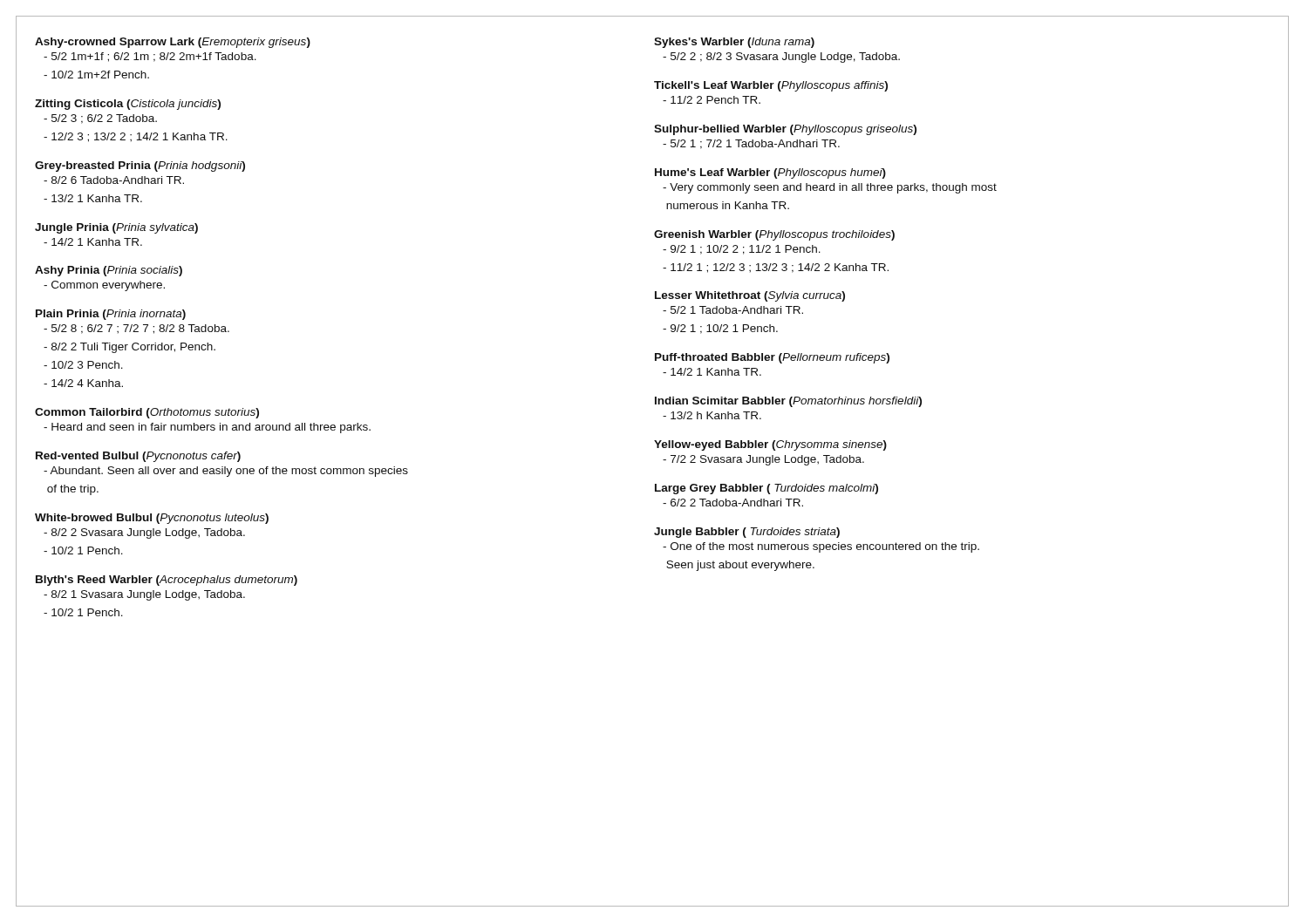The width and height of the screenshot is (1308, 924).
Task: Locate the block starting "Hume's Leaf Warbler"
Action: click(x=955, y=190)
